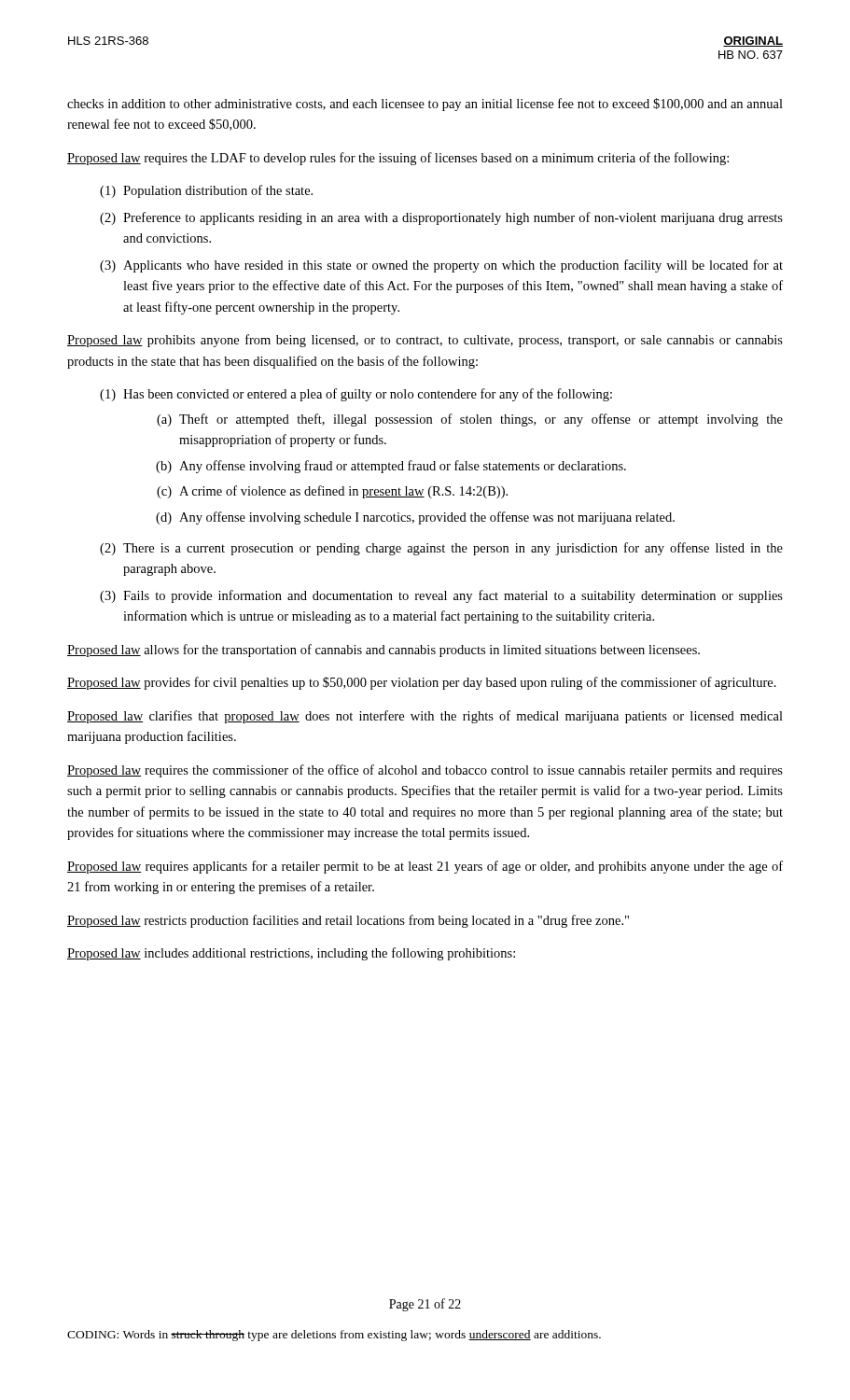Select the list item containing "(3) Applicants who have resided in this"

pos(425,286)
